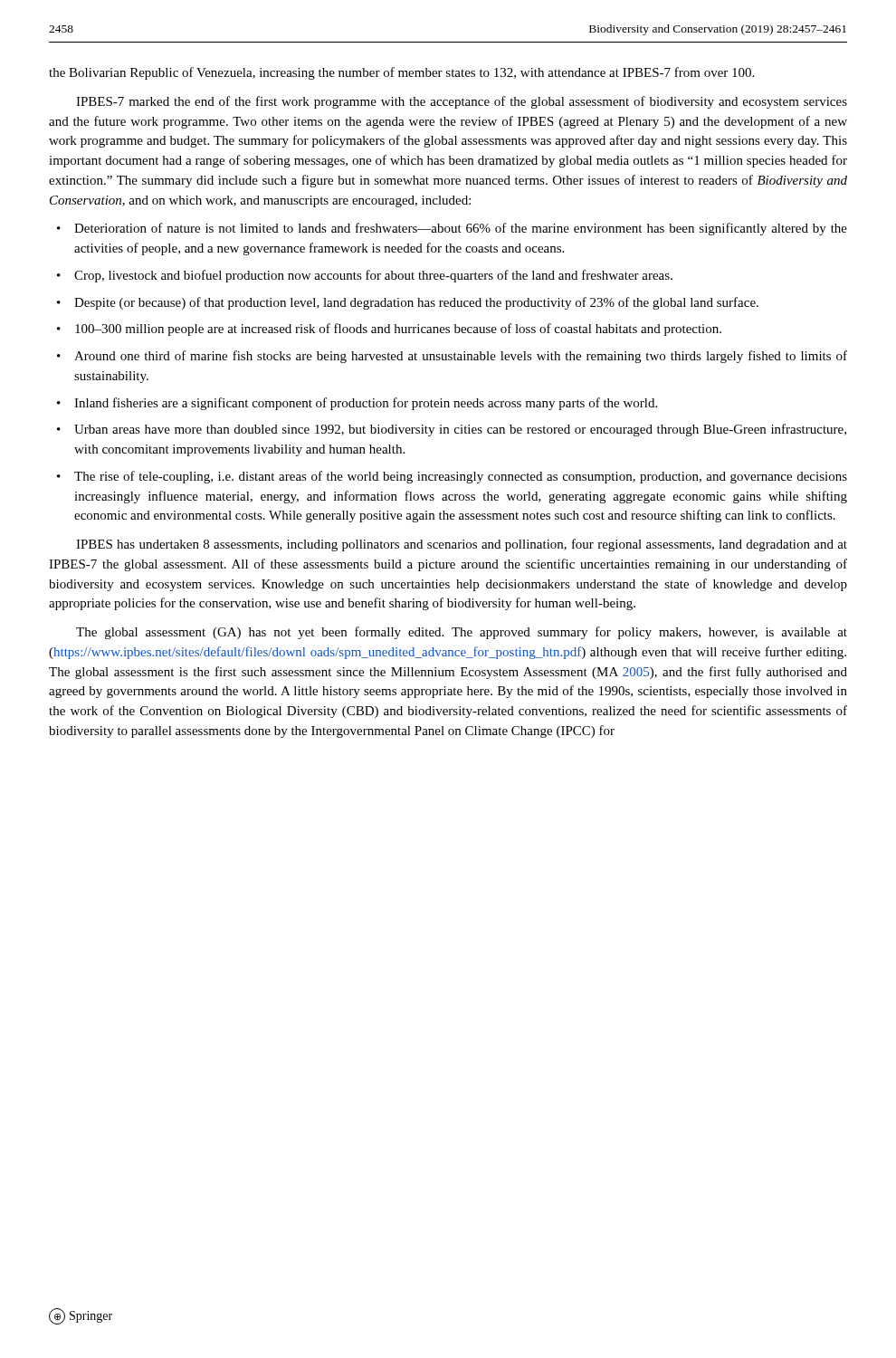Select the list item containing "The rise of tele-coupling, i.e. distant areas"
The image size is (896, 1358).
[461, 496]
